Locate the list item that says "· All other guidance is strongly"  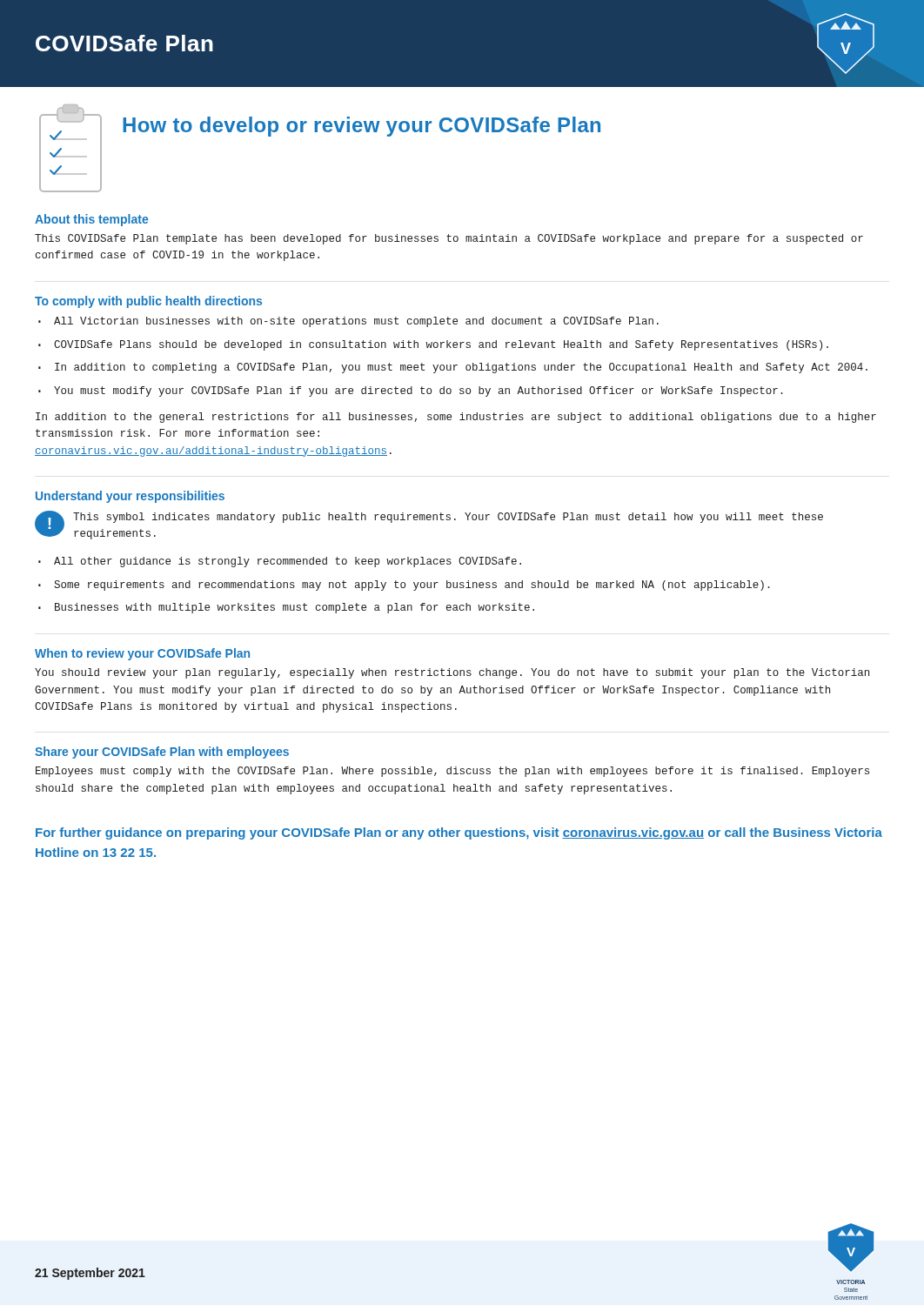click(x=279, y=563)
